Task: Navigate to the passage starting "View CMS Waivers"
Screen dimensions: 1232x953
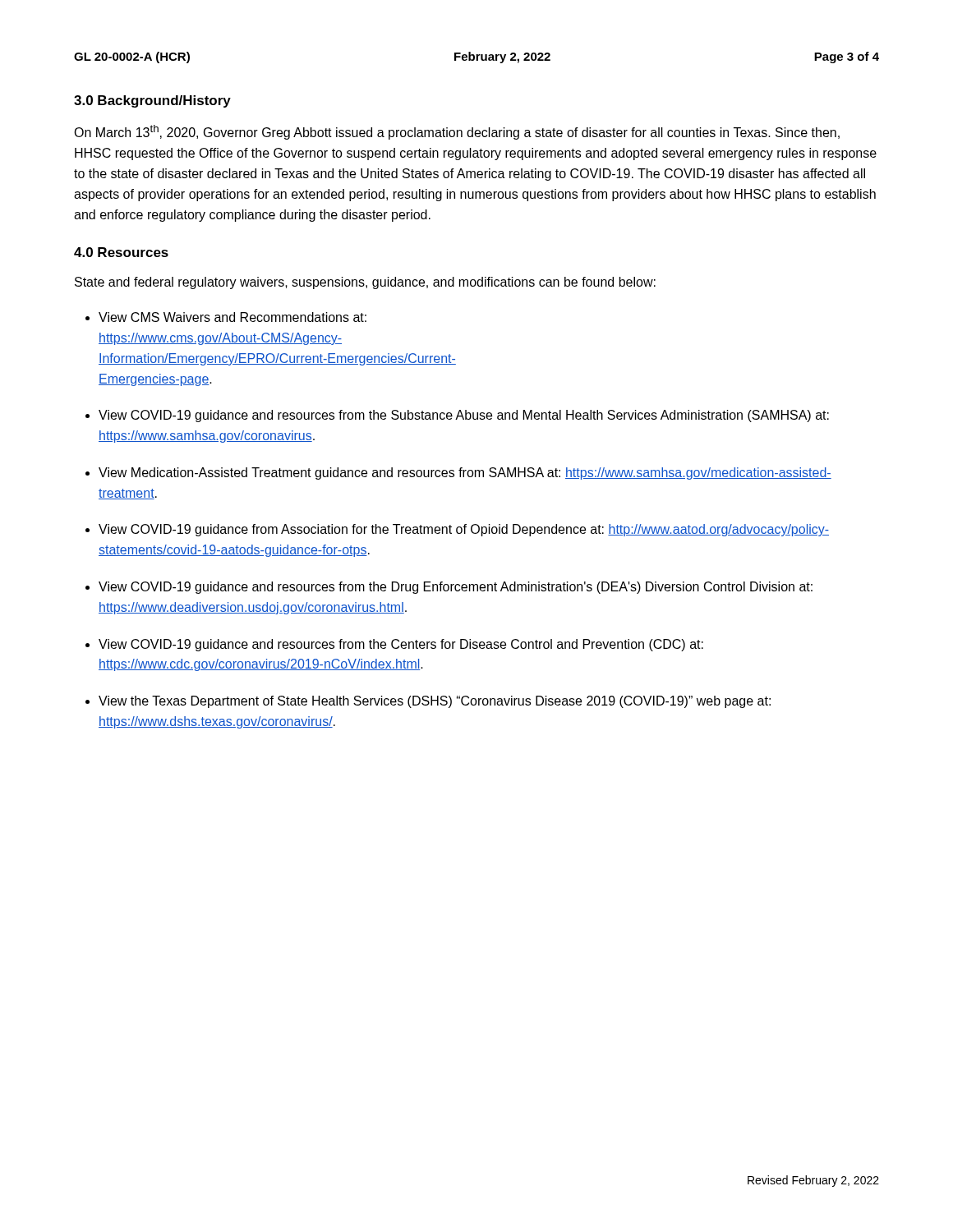Action: pos(277,348)
